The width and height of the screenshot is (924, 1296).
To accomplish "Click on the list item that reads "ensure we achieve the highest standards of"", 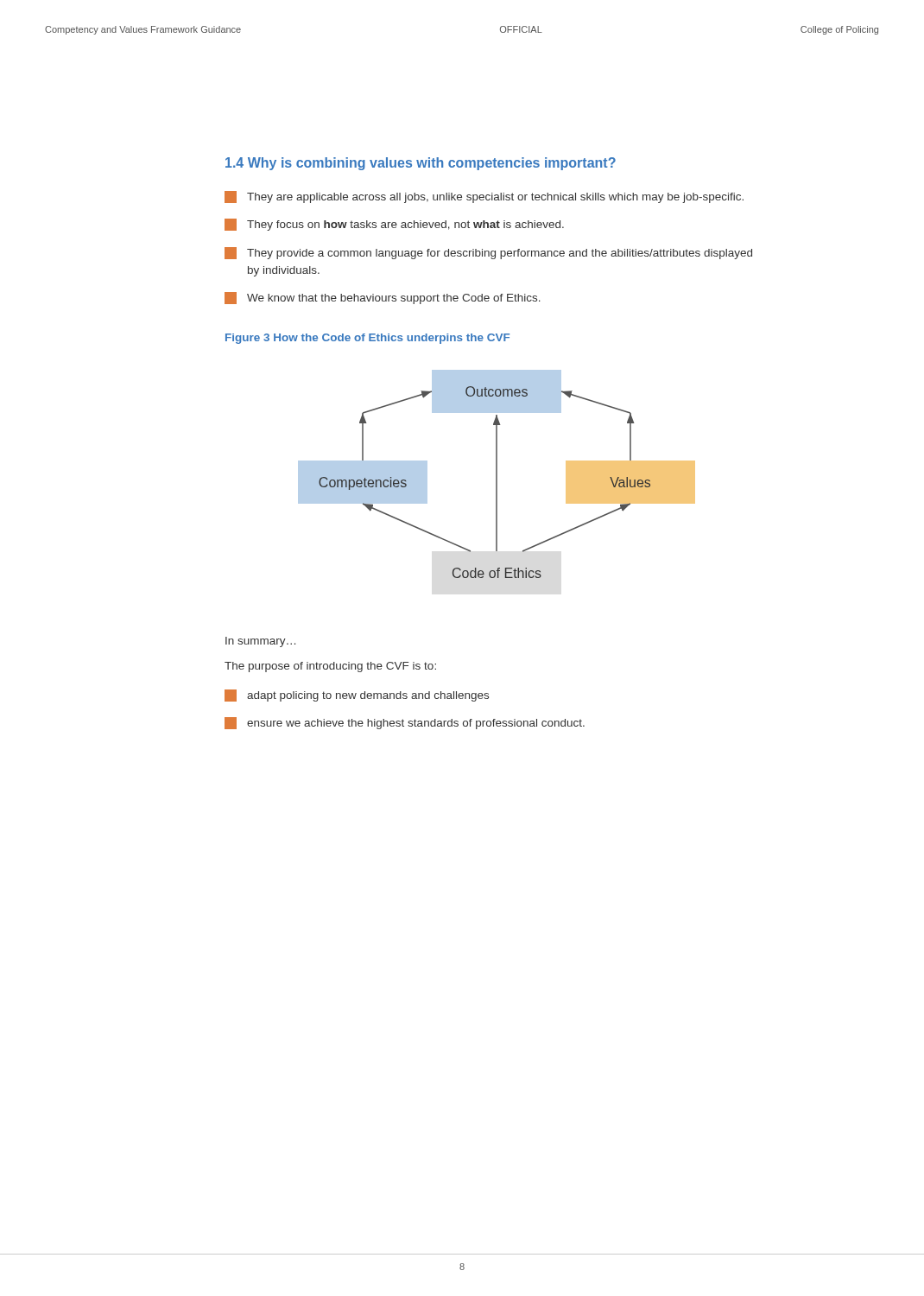I will [x=405, y=723].
